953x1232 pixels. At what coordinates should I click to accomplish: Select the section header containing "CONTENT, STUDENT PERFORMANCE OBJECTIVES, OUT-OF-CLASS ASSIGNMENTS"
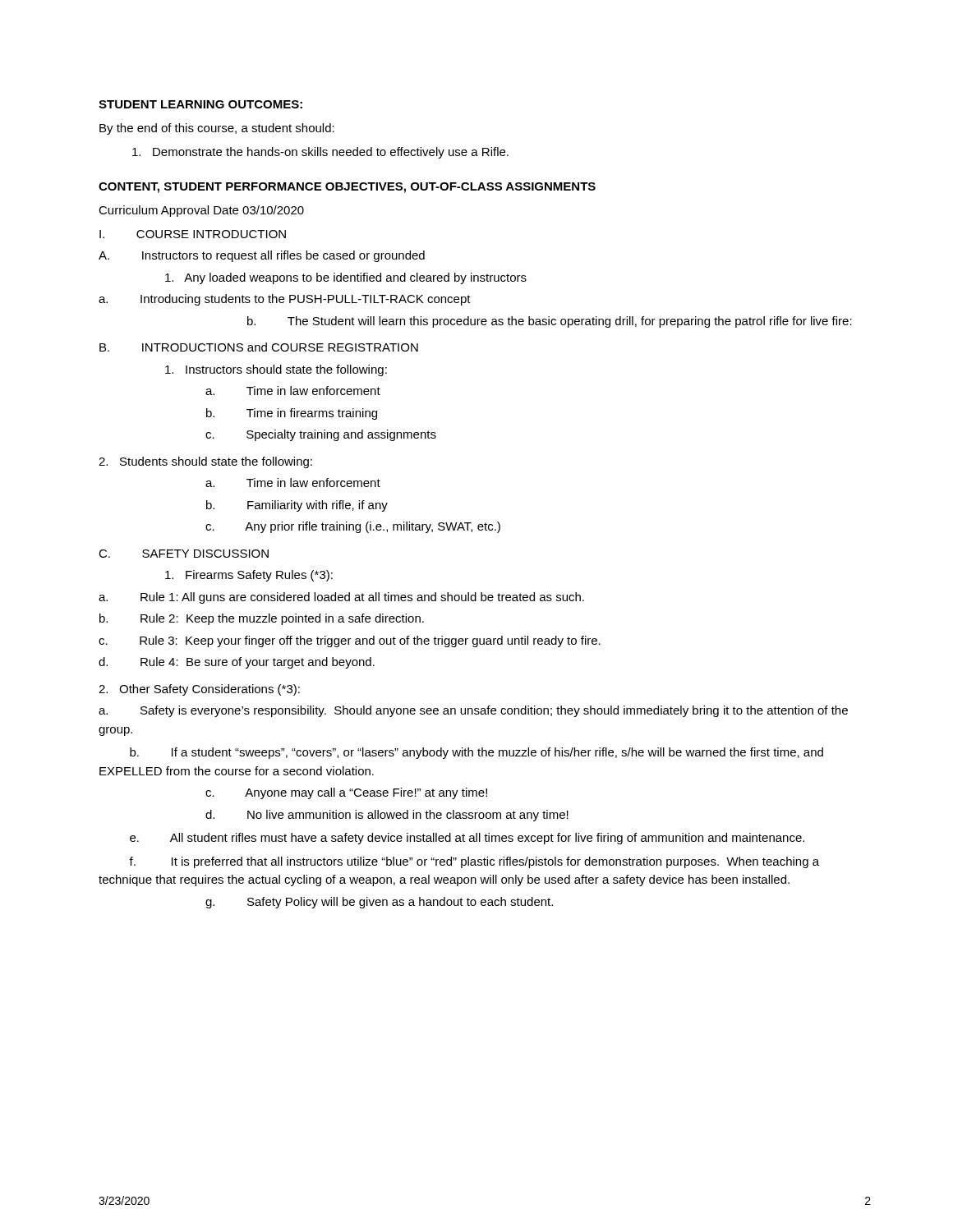[x=347, y=186]
